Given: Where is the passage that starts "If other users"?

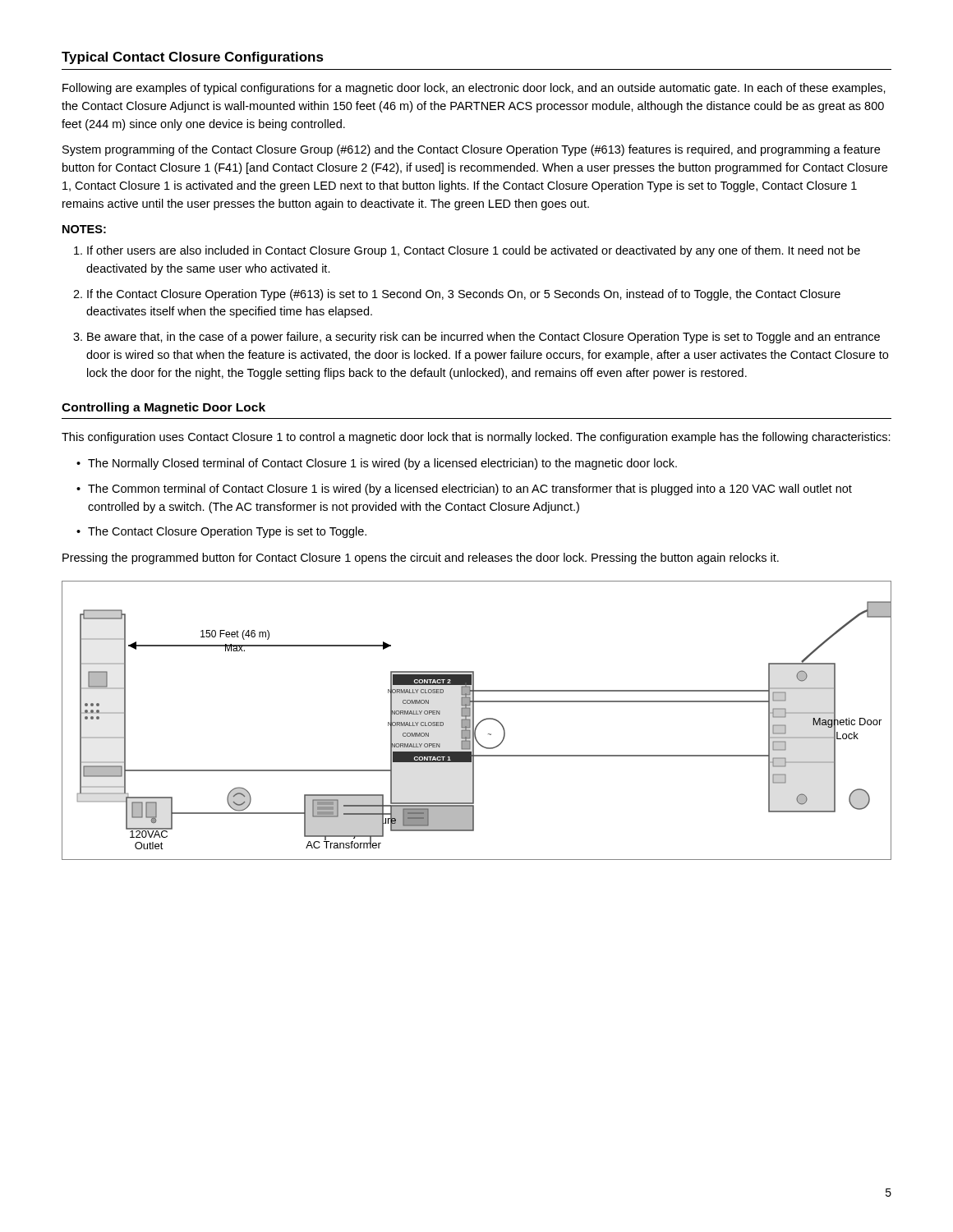Looking at the screenshot, I should pyautogui.click(x=489, y=260).
